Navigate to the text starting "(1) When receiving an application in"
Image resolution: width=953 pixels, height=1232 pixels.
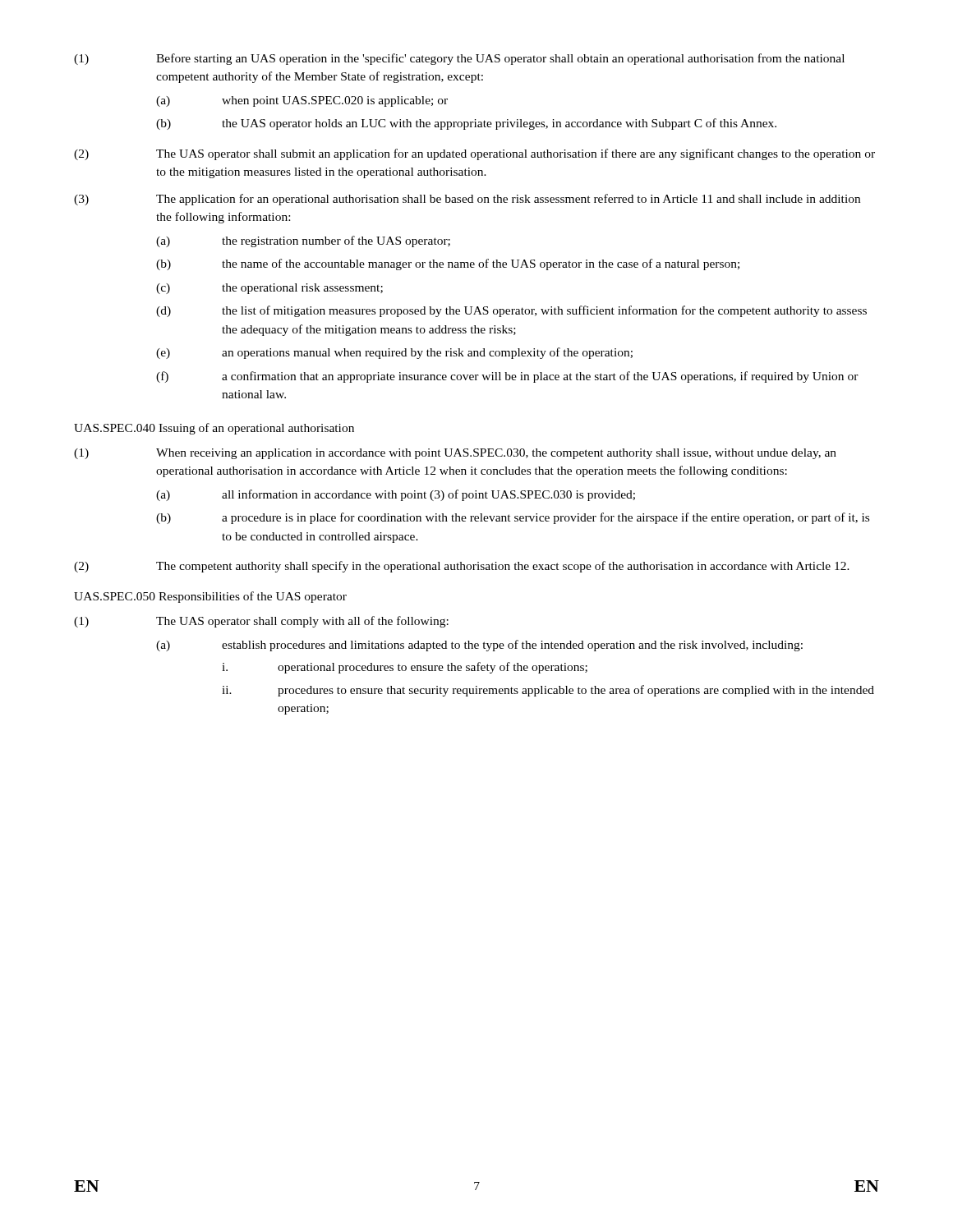[x=476, y=496]
